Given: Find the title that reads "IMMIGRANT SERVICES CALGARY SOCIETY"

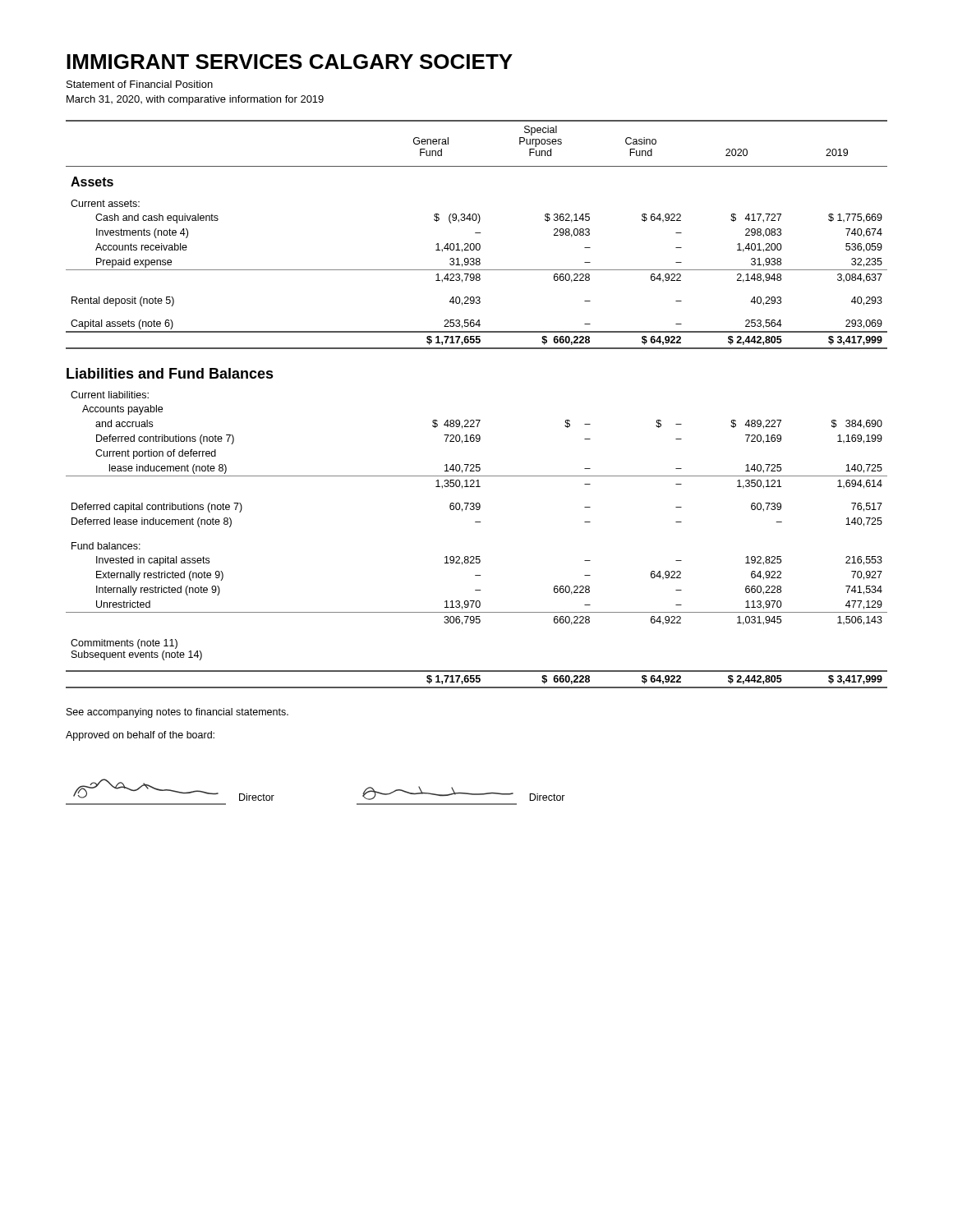Looking at the screenshot, I should (289, 62).
